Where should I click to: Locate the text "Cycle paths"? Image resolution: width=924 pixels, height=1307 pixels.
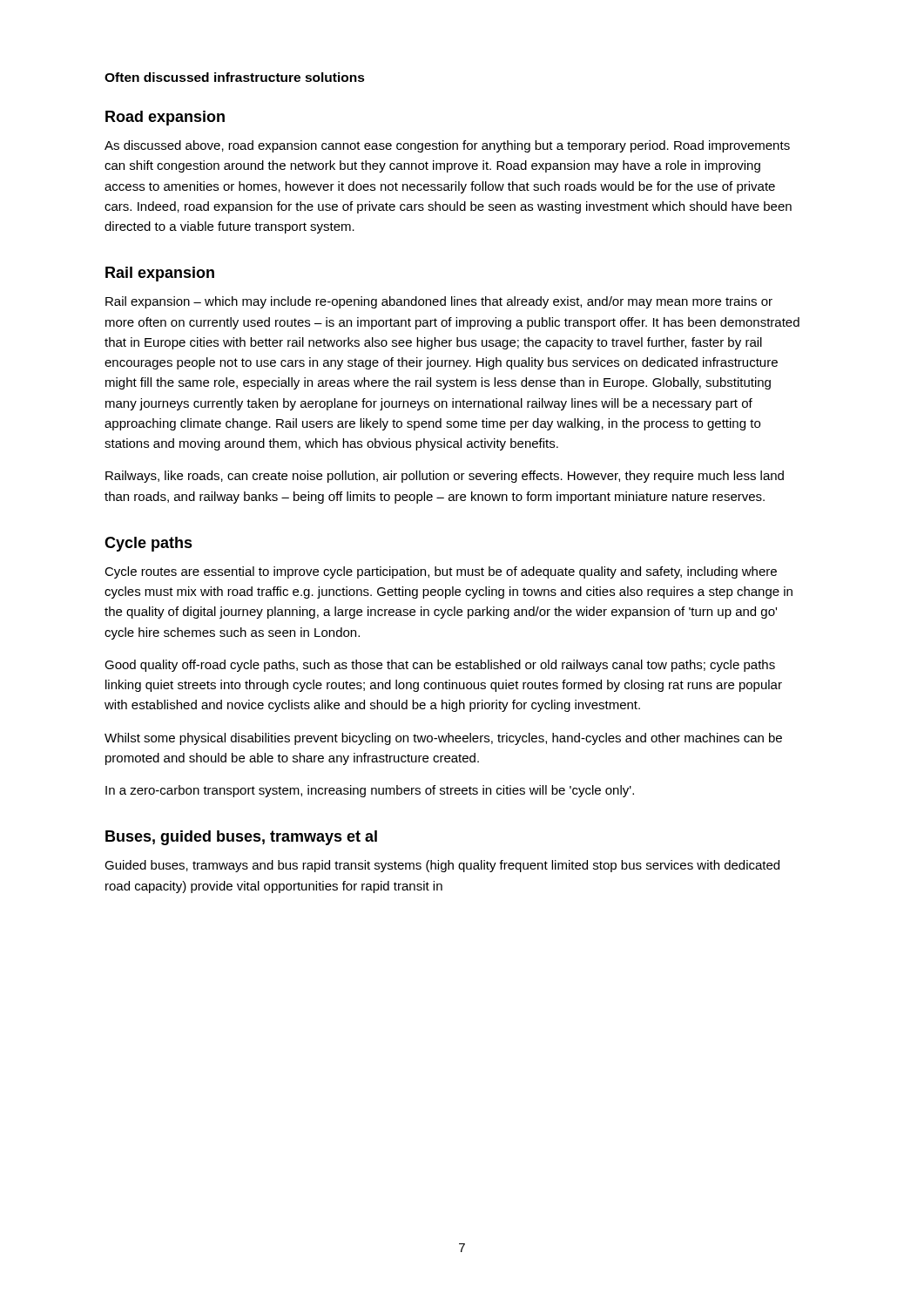click(x=148, y=543)
